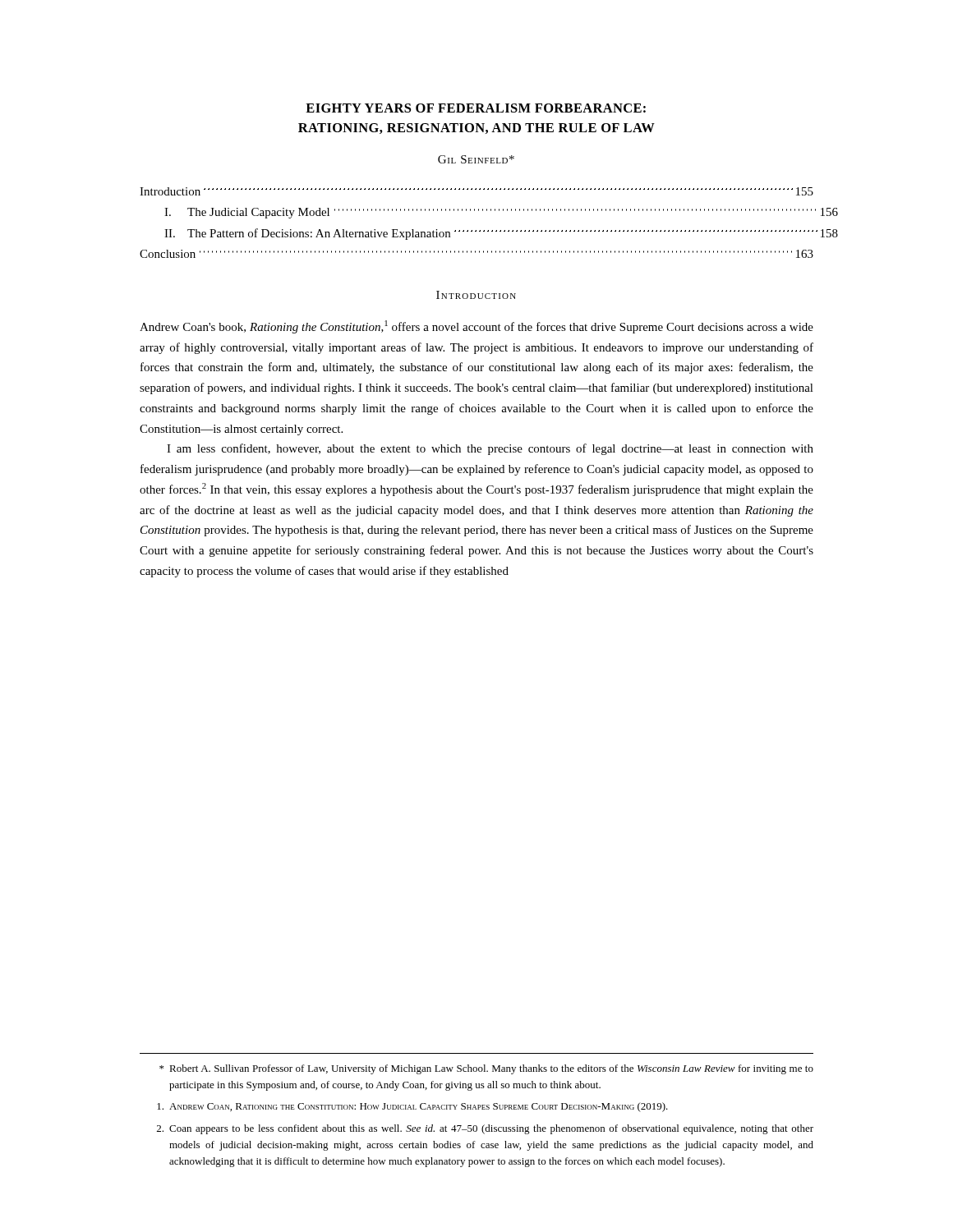This screenshot has height=1232, width=953.
Task: Navigate to the text block starting "Gil Seinfeld*"
Action: tap(476, 159)
